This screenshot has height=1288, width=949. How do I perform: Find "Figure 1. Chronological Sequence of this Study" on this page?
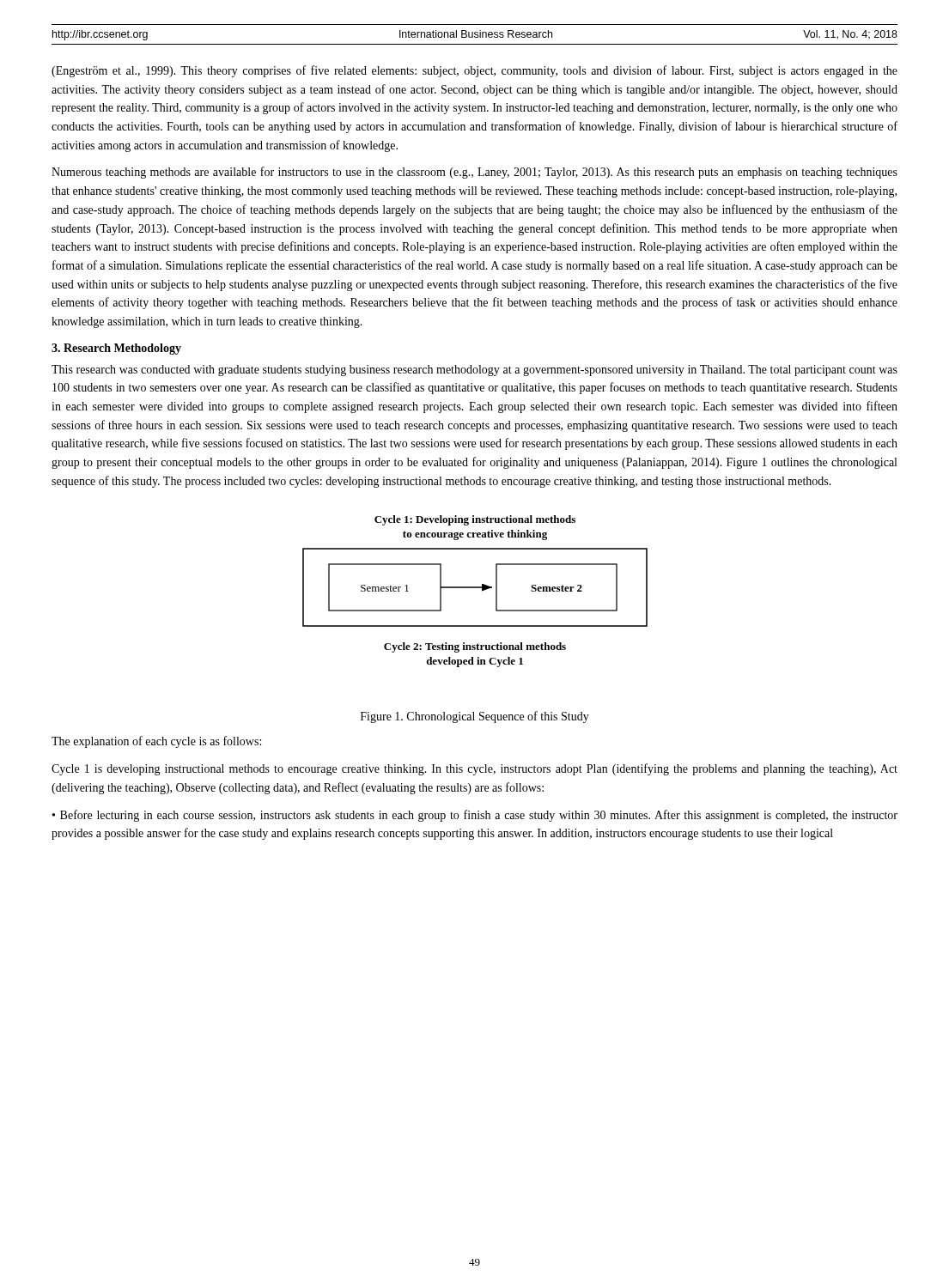(x=474, y=717)
